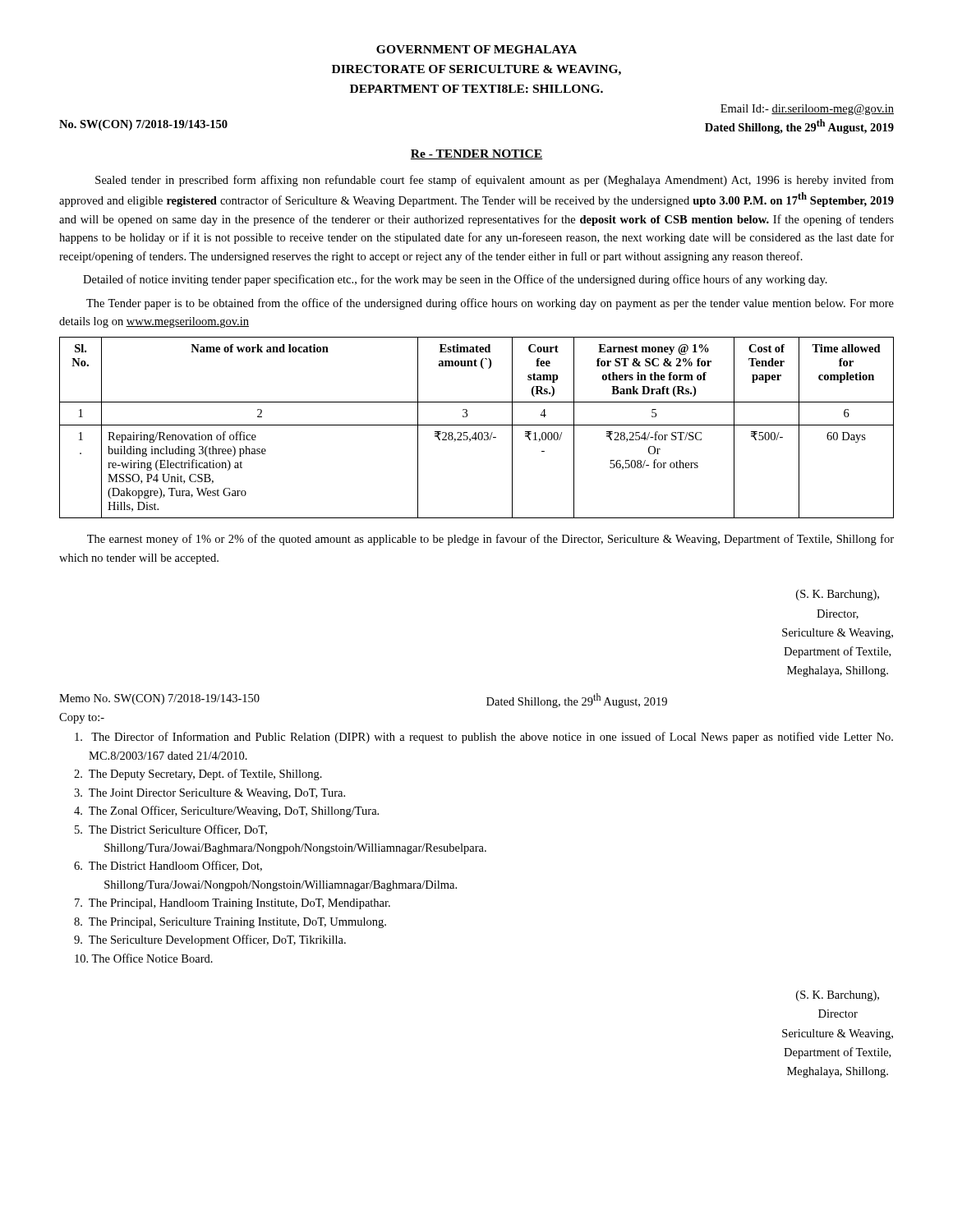
Task: Click where it says "Email Id:- dir.seriloom-meg@gov.in"
Action: pyautogui.click(x=807, y=108)
